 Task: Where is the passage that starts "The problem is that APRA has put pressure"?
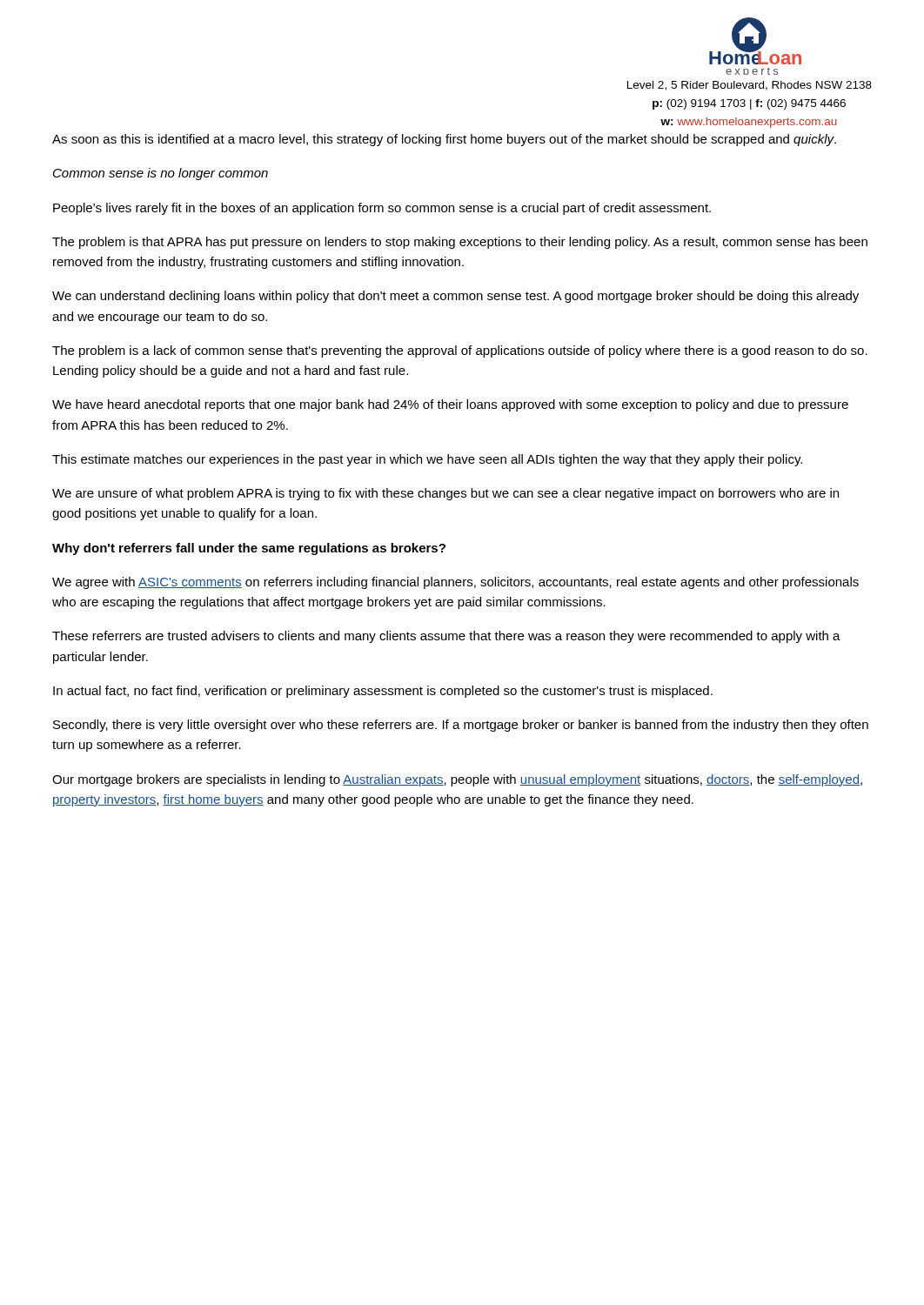tap(462, 251)
